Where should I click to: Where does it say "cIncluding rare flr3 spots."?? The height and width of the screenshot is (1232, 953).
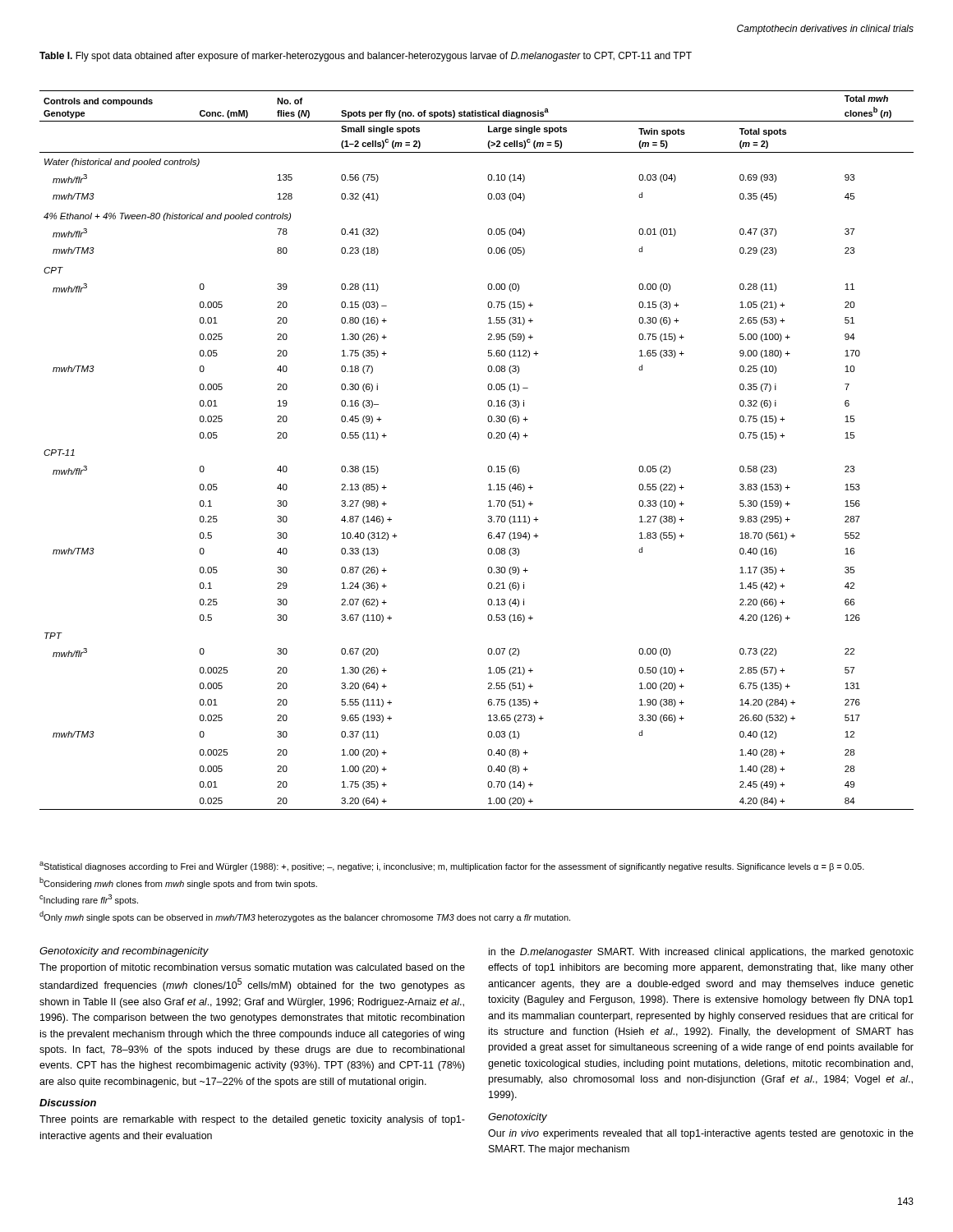click(89, 899)
